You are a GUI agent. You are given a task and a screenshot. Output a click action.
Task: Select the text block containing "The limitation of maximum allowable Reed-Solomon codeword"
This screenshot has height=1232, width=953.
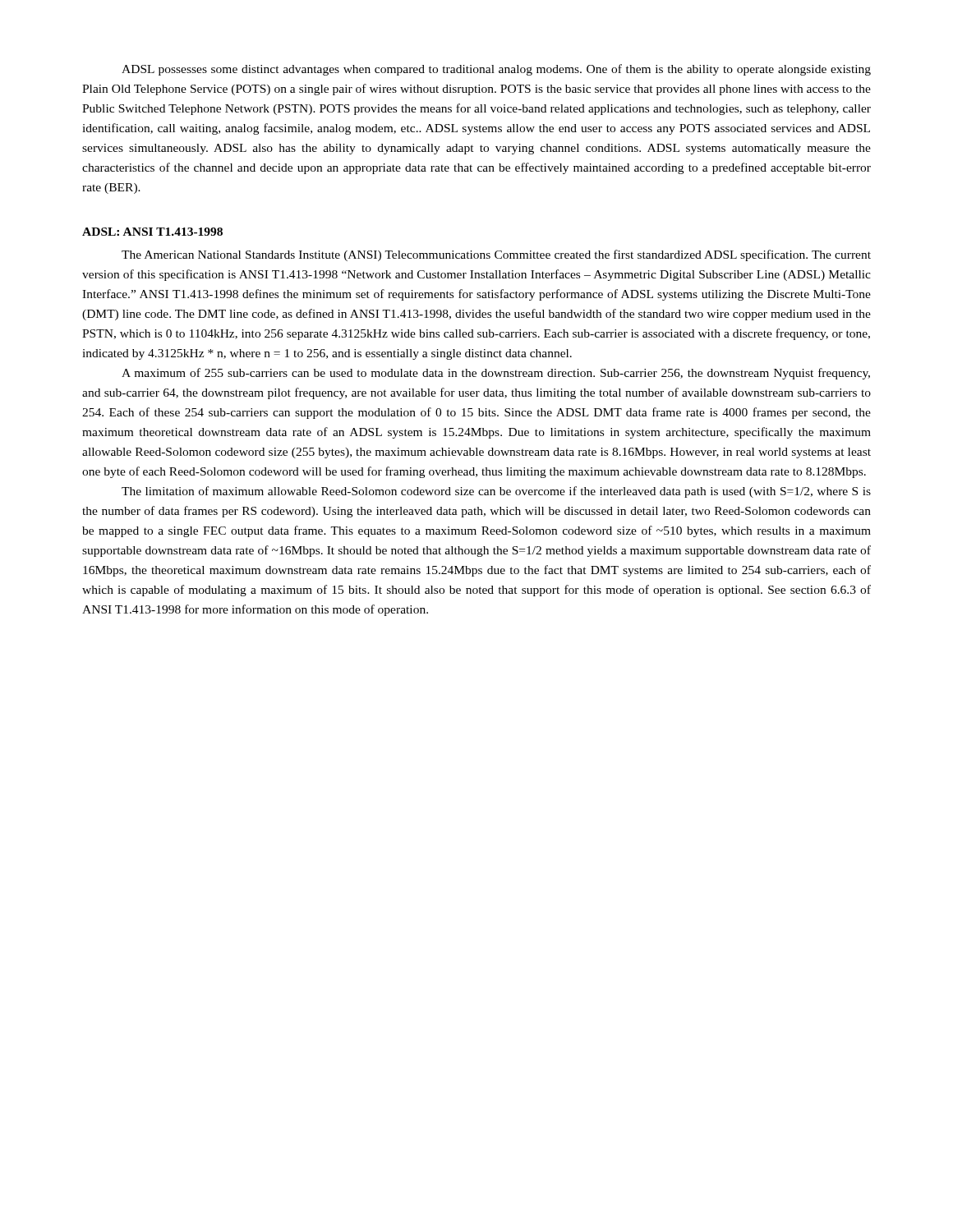(x=476, y=551)
